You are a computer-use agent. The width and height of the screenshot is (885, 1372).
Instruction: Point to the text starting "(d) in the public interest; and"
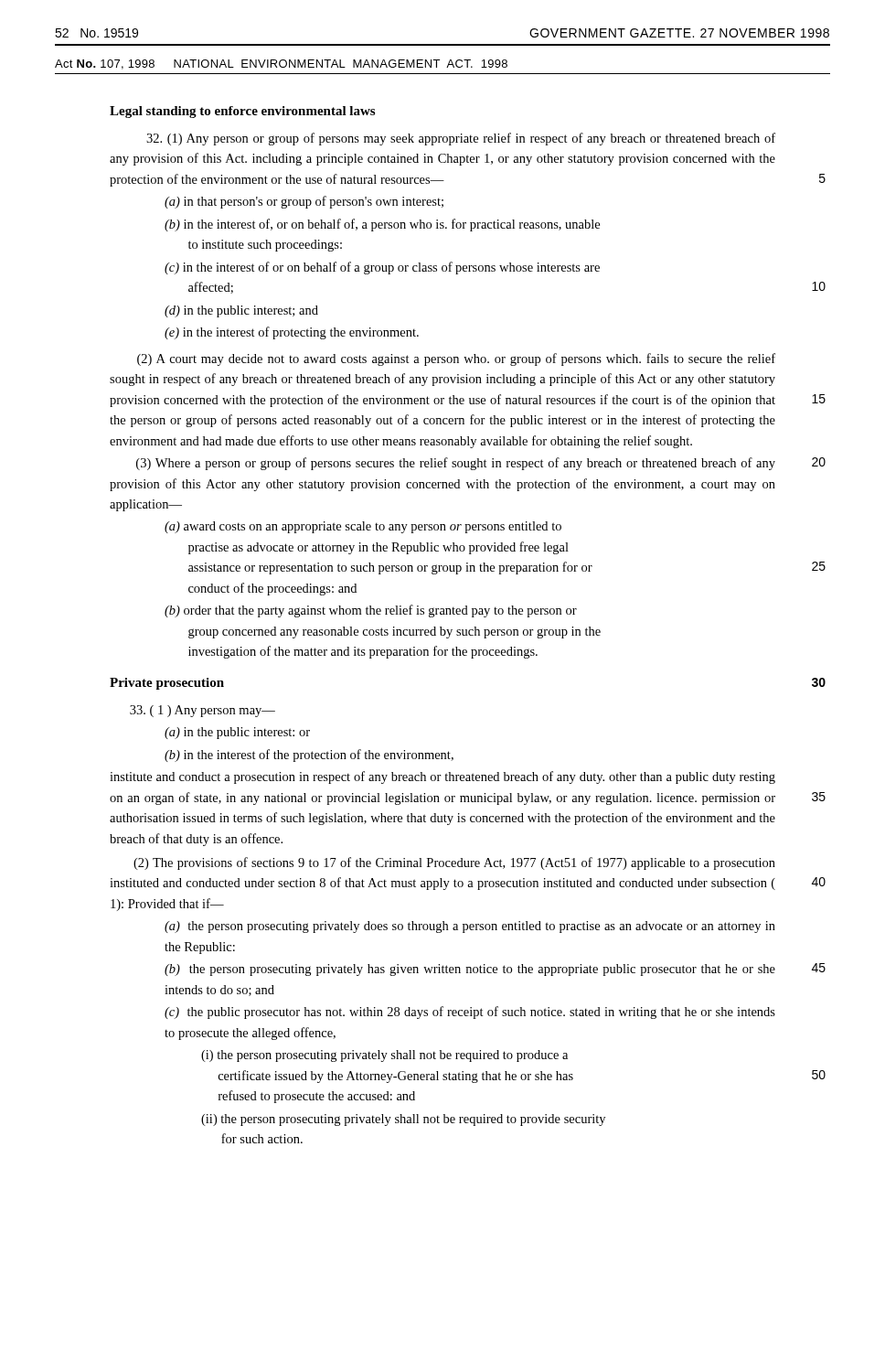tap(241, 310)
